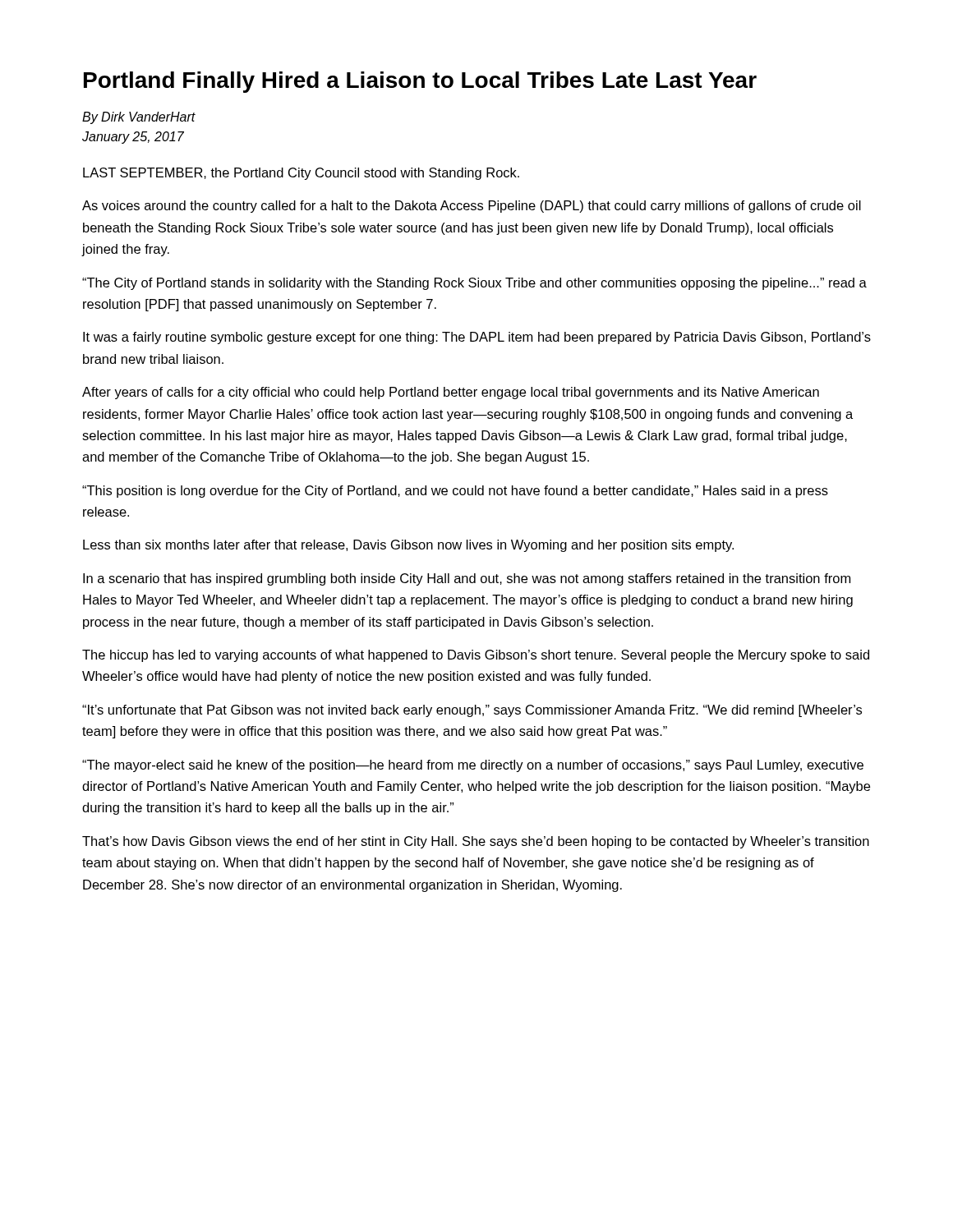Where is the passage that starts "In a scenario that"?
The height and width of the screenshot is (1232, 953).
pyautogui.click(x=468, y=600)
